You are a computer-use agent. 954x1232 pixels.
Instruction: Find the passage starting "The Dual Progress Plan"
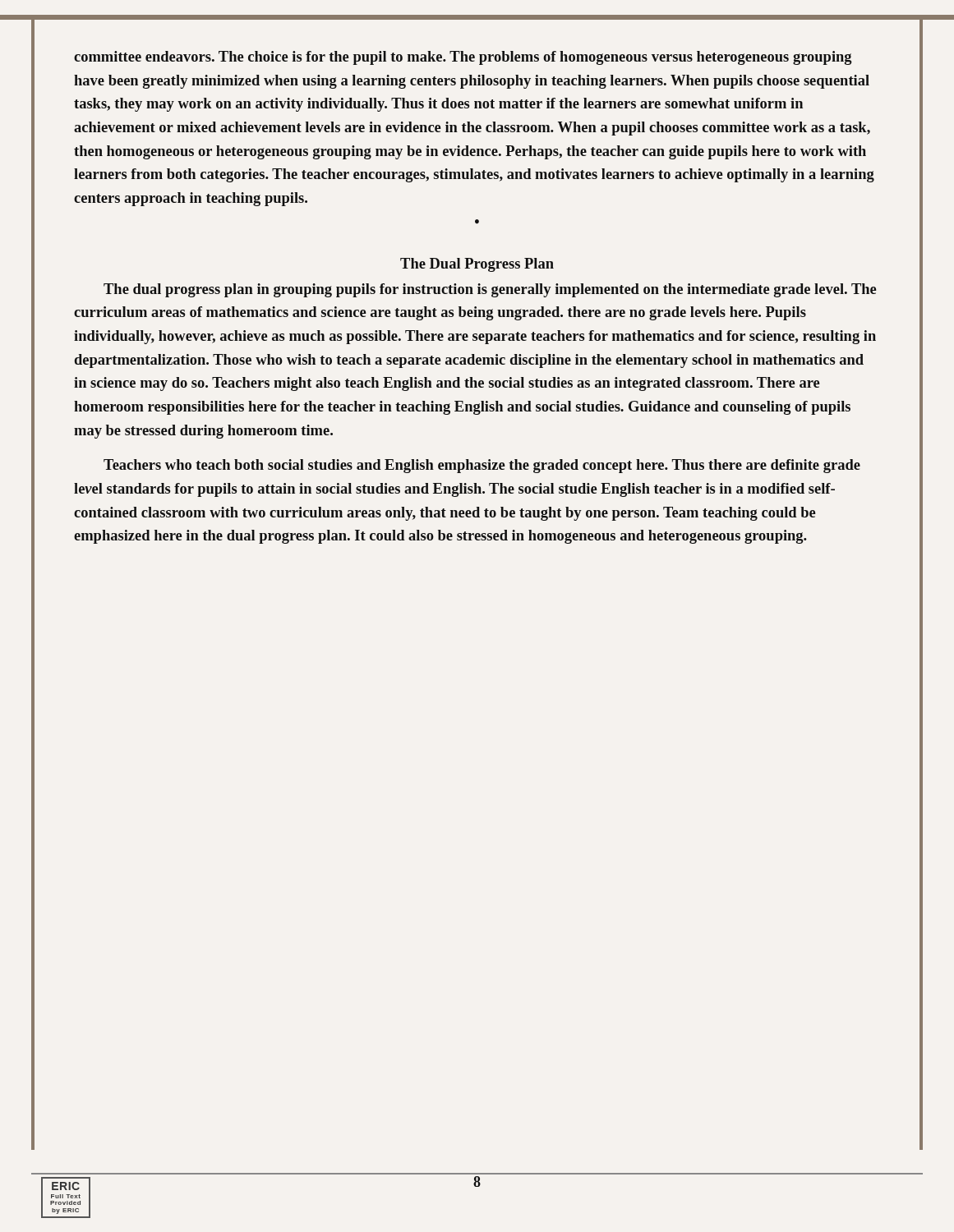pos(477,263)
